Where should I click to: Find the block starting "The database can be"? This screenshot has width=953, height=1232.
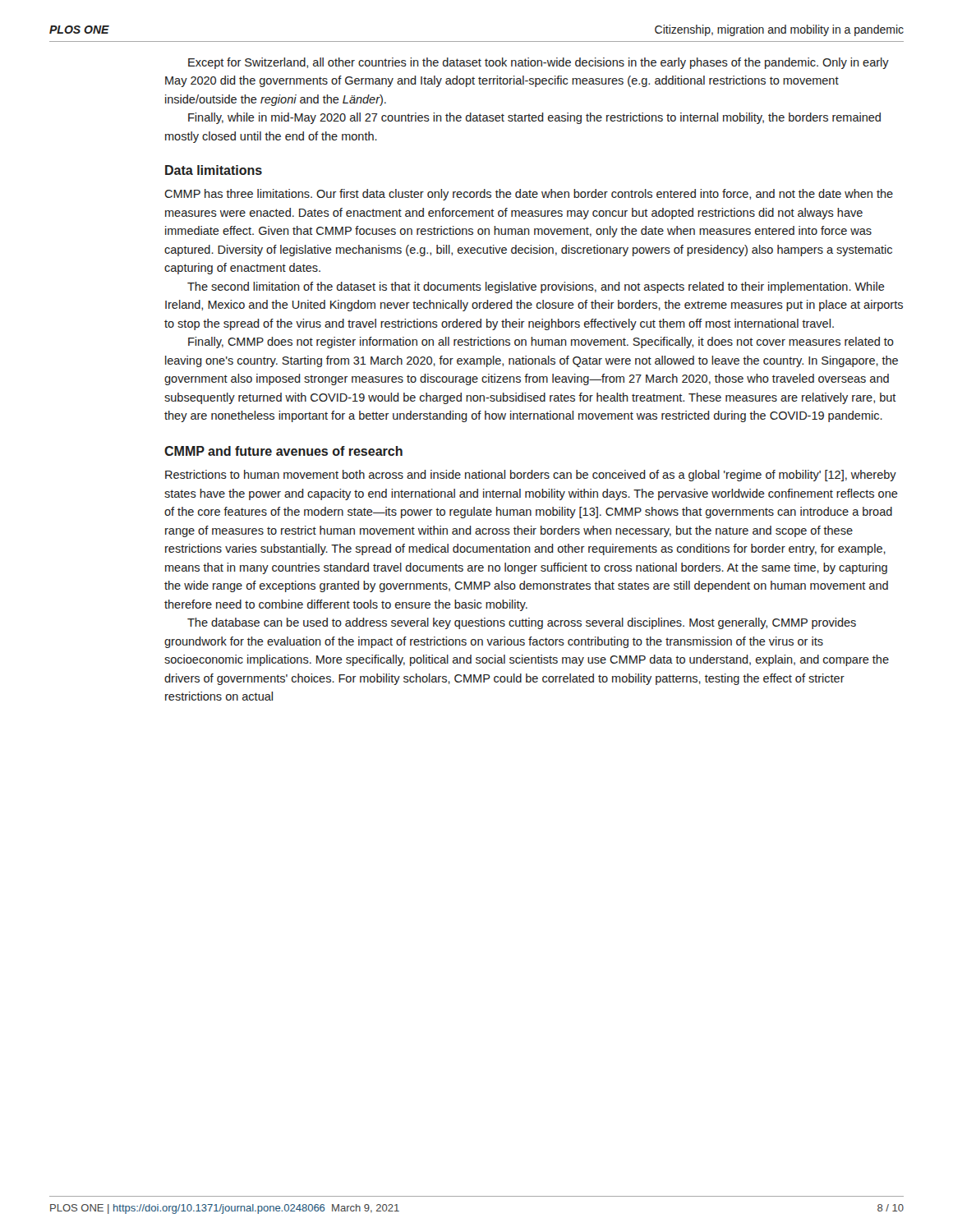point(527,660)
